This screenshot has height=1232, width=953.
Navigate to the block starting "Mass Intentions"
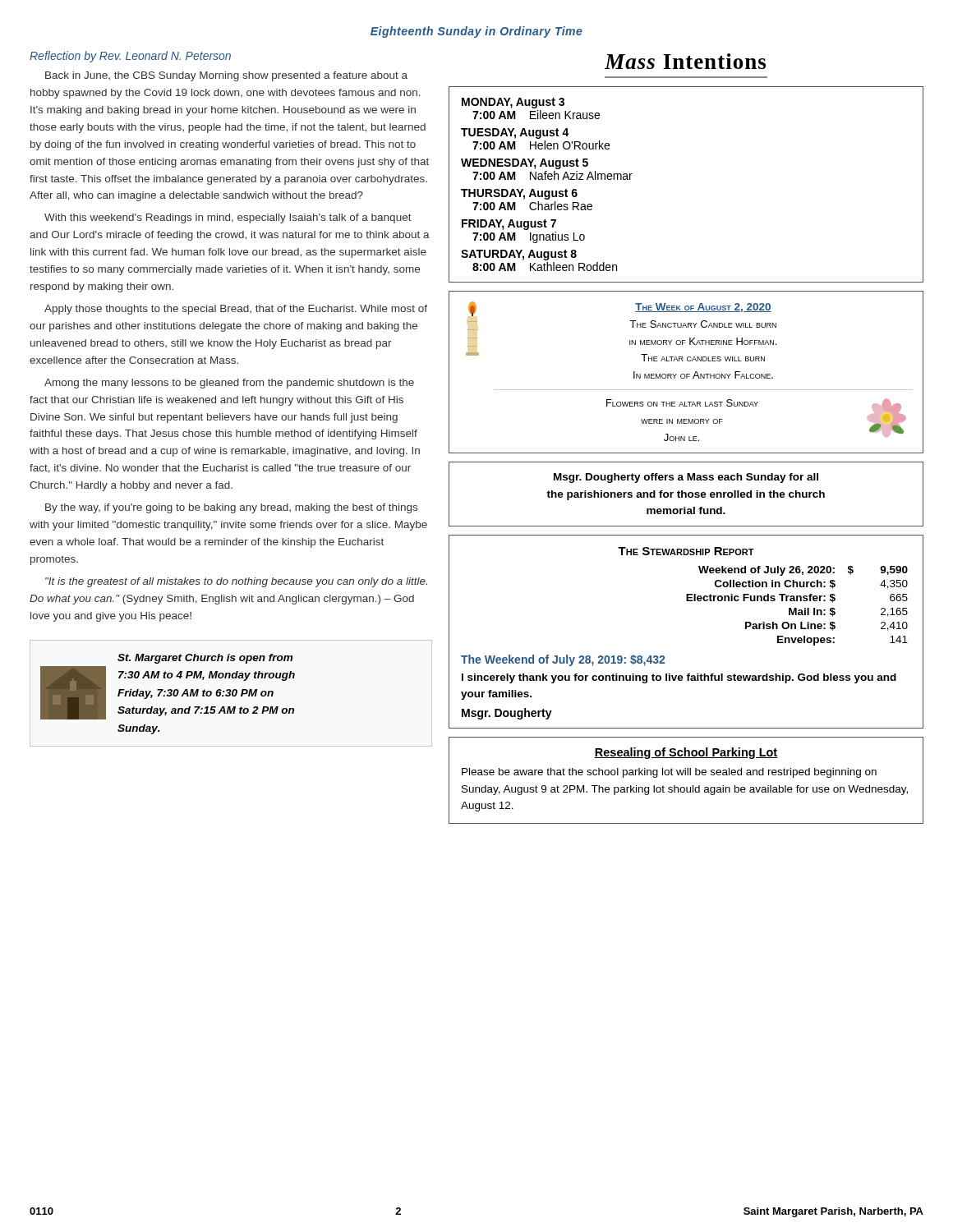click(686, 64)
